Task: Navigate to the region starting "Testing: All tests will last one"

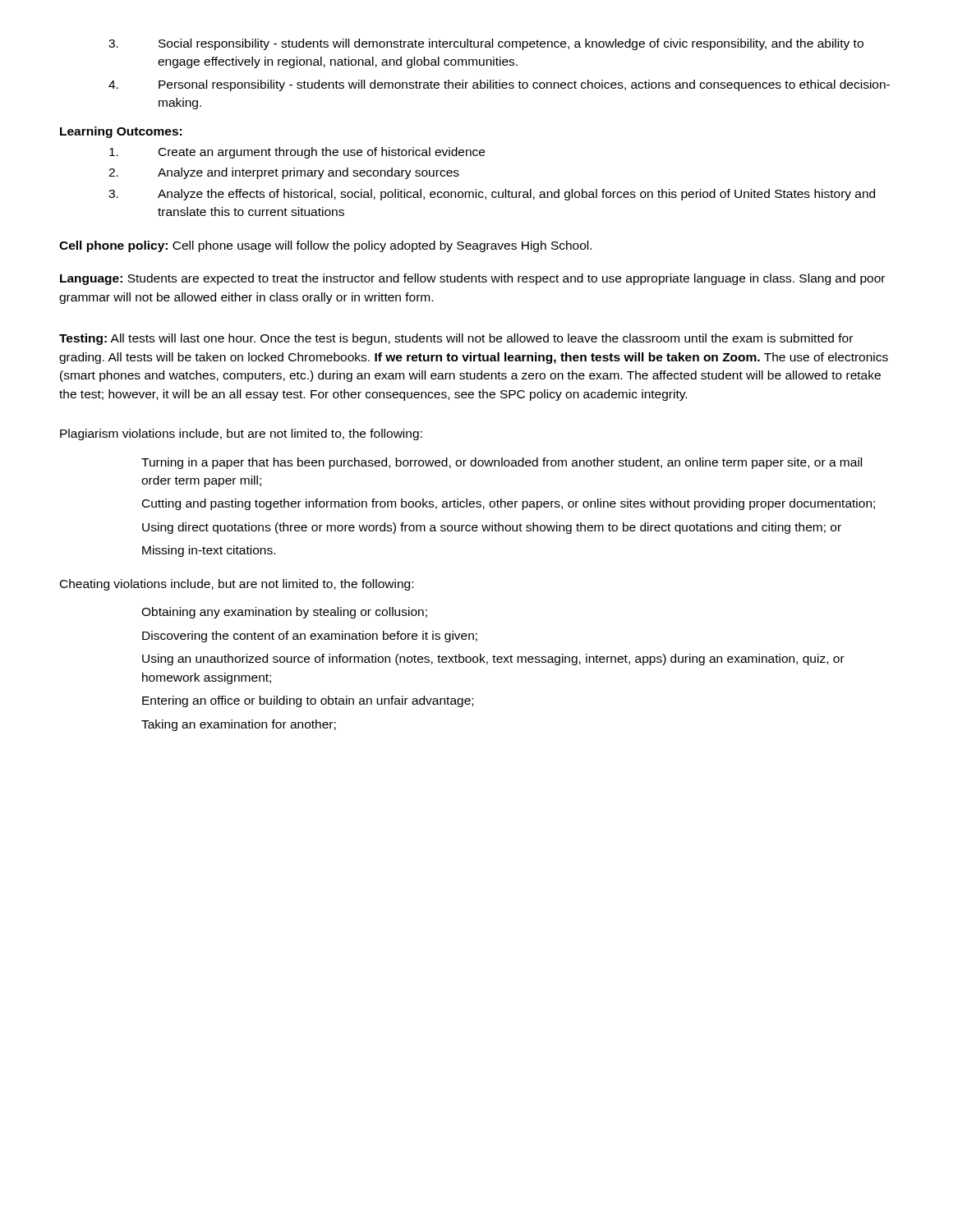Action: [x=474, y=366]
